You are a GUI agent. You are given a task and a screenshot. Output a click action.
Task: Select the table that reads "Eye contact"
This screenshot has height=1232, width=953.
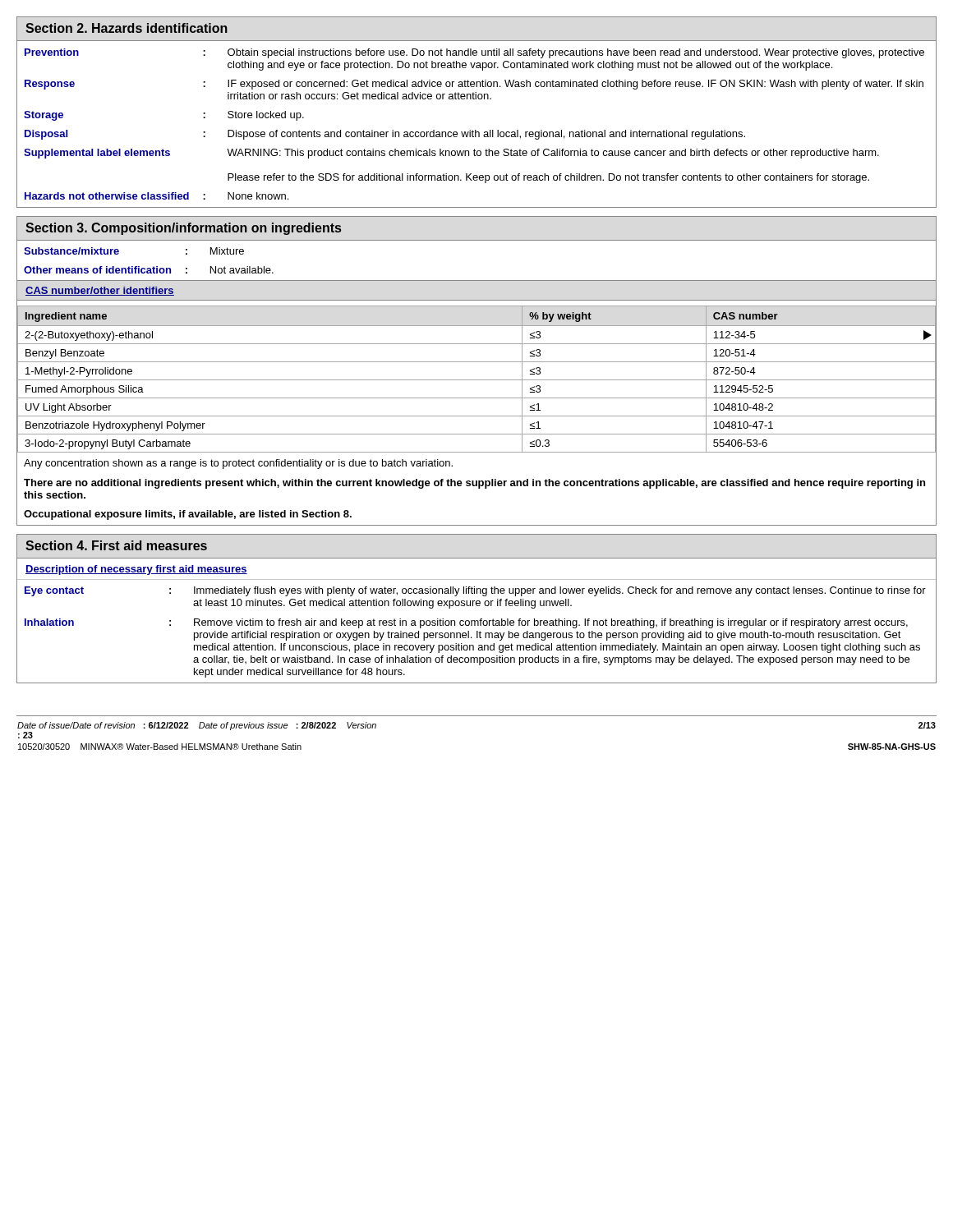pos(476,631)
